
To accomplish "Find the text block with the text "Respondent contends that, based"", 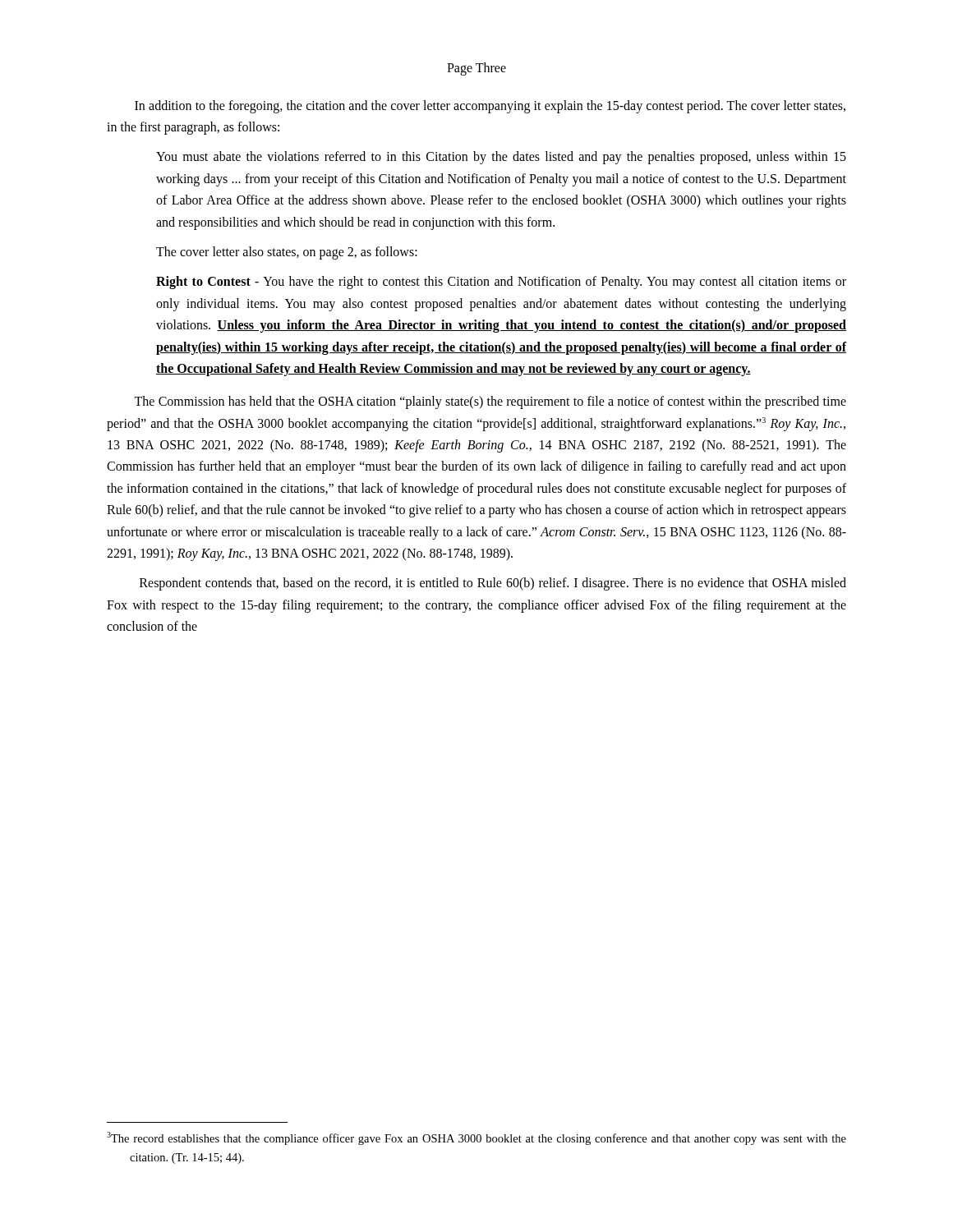I will (x=476, y=605).
